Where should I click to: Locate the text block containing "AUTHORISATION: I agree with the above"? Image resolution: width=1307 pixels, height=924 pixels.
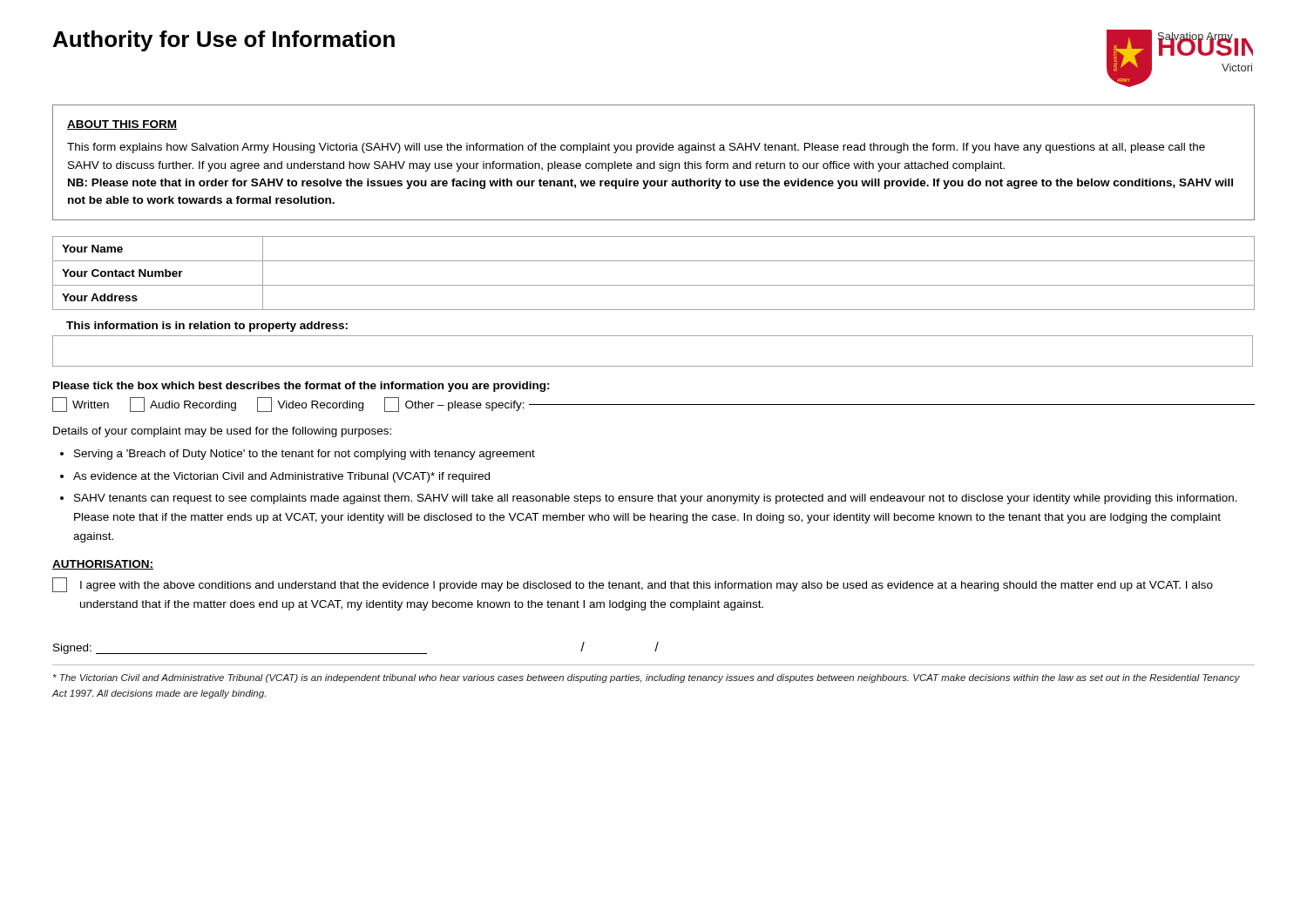pos(654,585)
